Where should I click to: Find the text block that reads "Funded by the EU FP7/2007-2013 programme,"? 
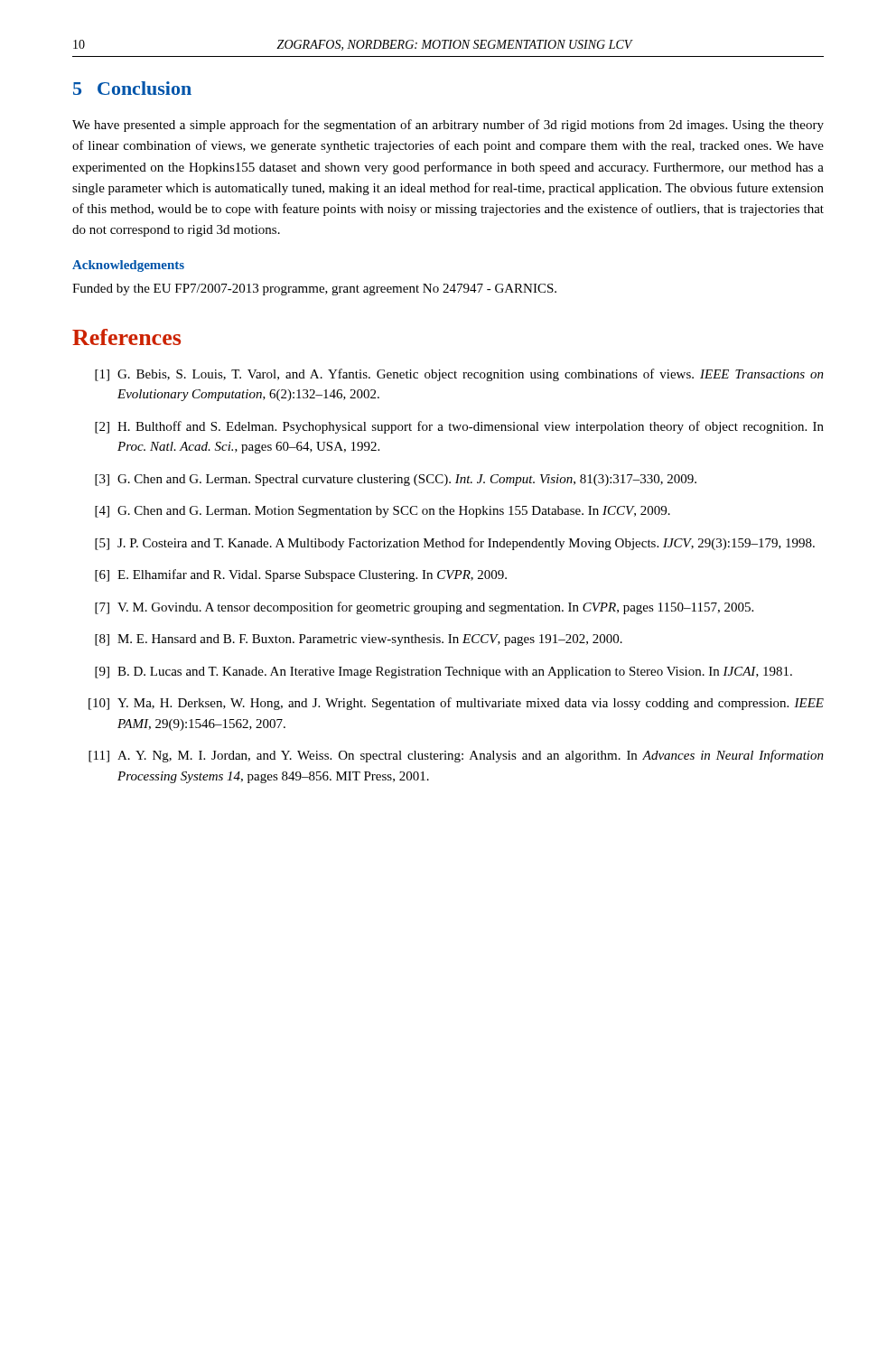pyautogui.click(x=315, y=288)
